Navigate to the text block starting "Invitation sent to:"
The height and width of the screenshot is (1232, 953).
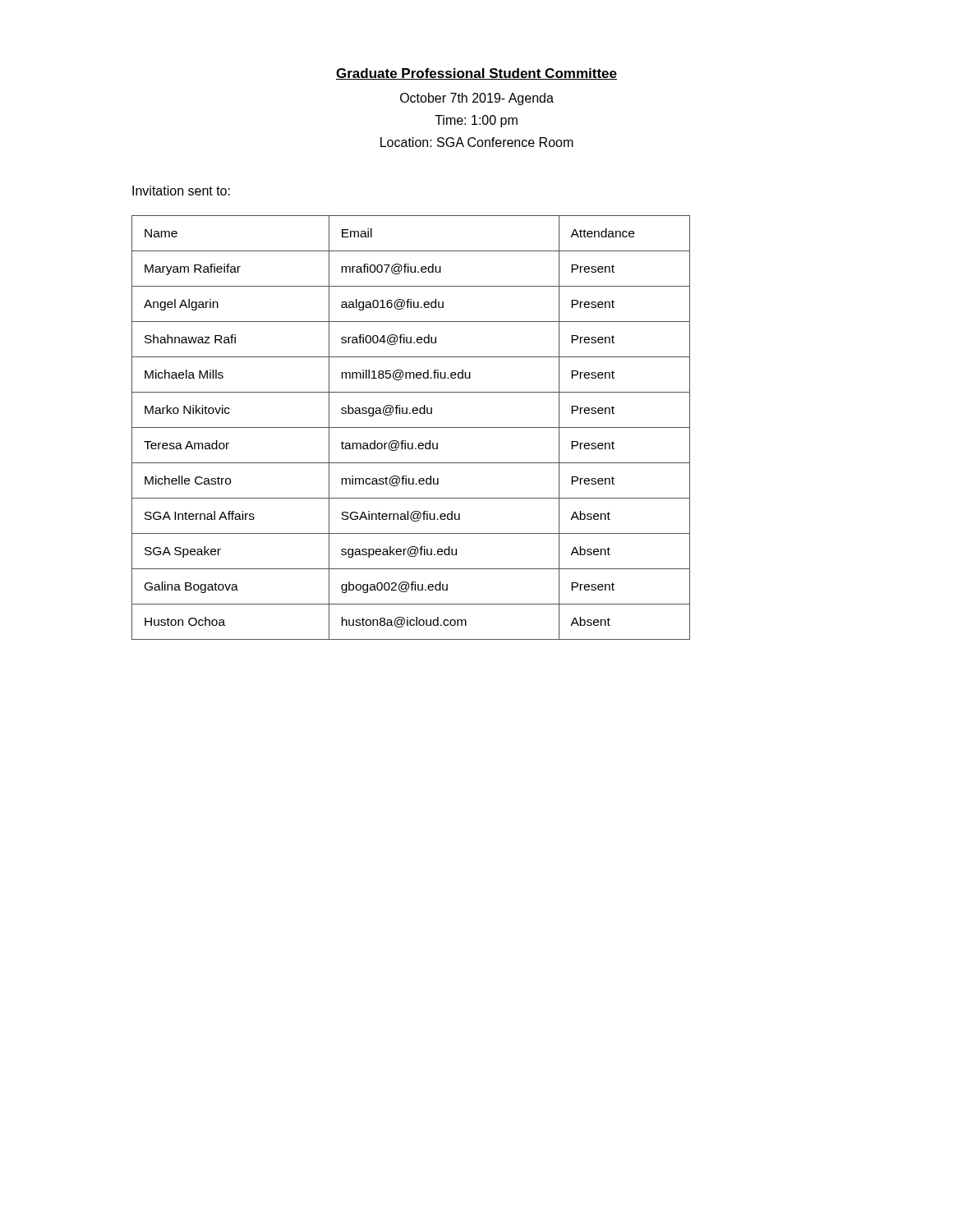pyautogui.click(x=181, y=191)
